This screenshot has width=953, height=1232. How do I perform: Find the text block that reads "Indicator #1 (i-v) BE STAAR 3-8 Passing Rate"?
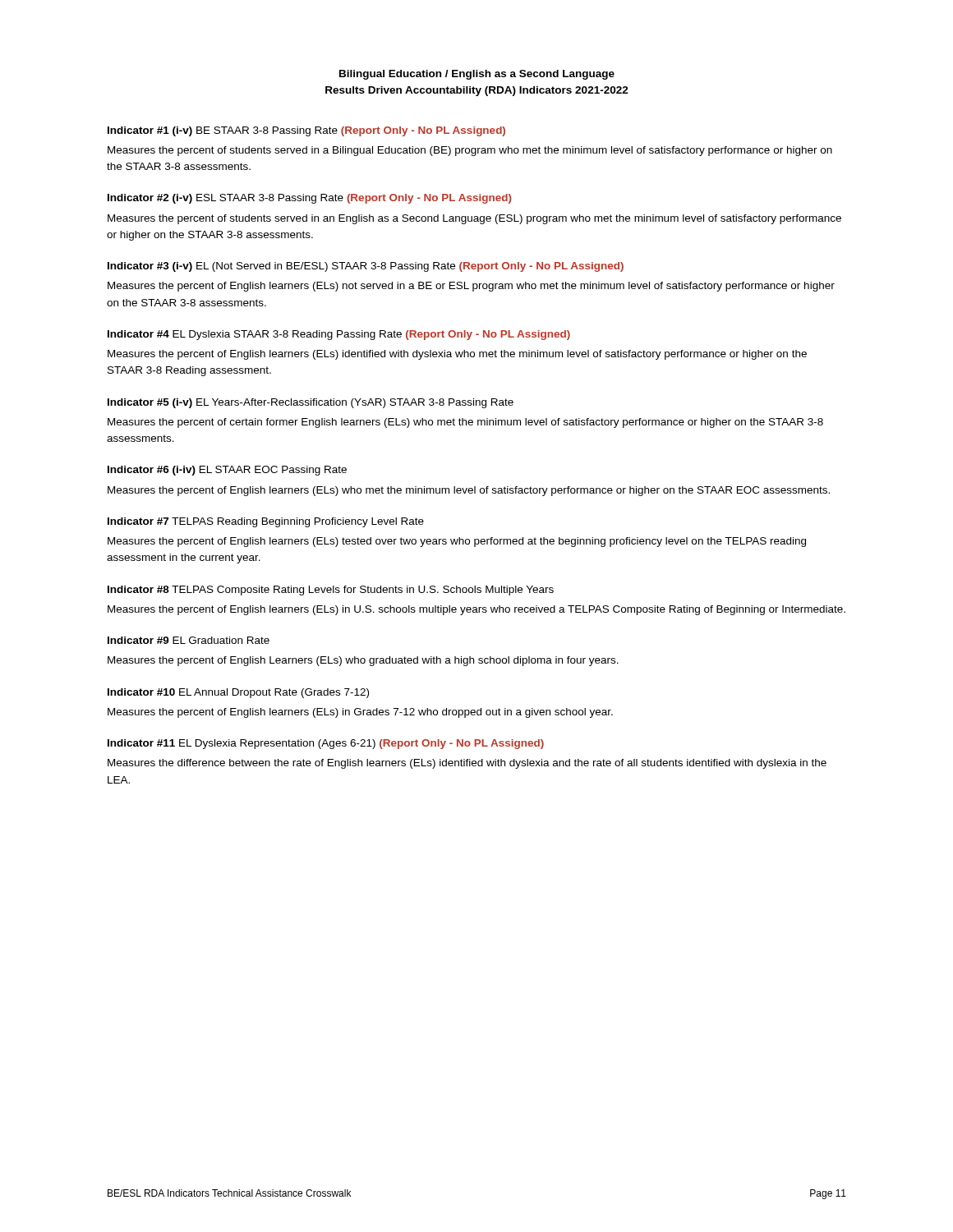pos(476,149)
